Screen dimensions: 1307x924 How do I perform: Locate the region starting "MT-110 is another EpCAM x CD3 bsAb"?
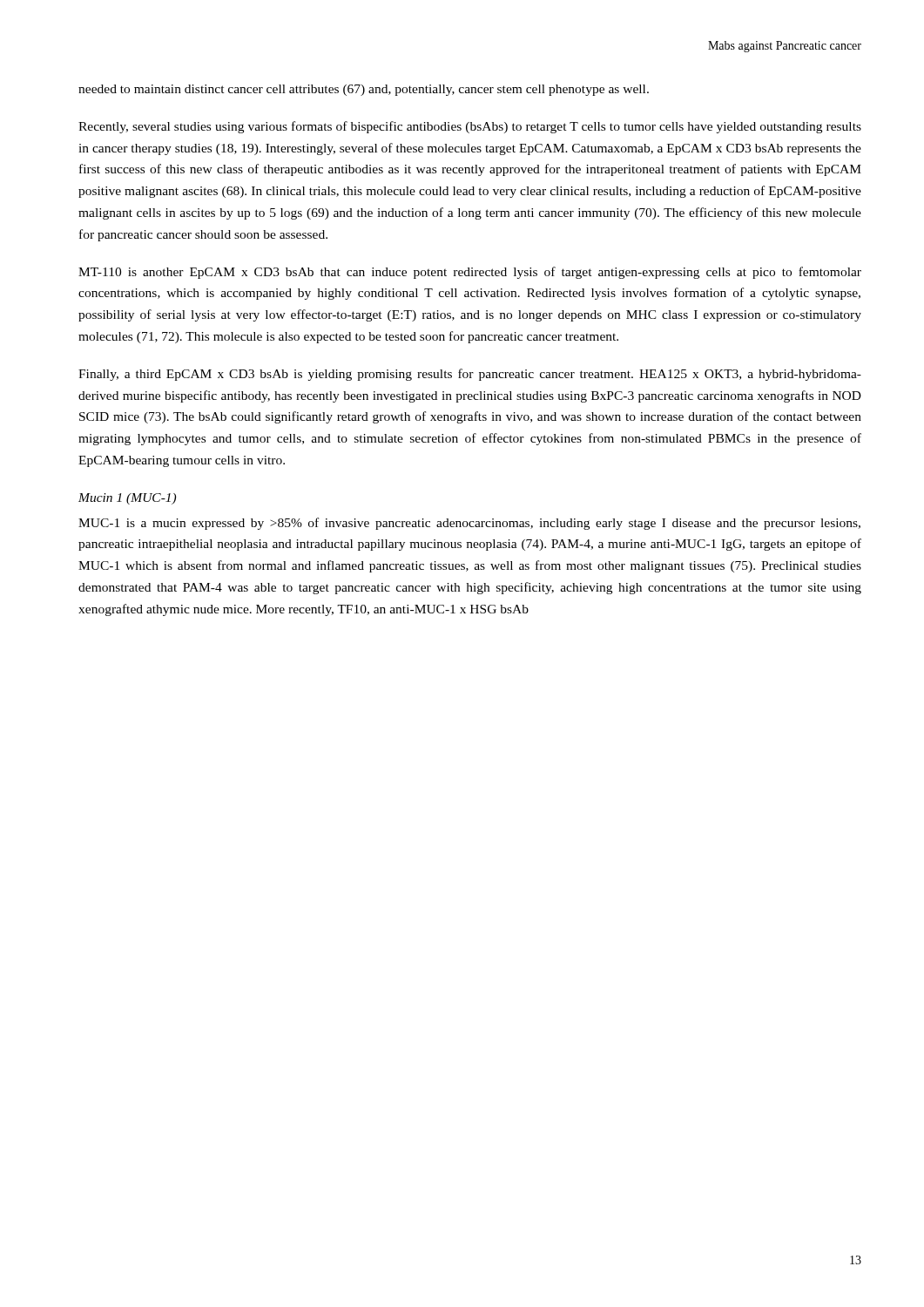(470, 303)
